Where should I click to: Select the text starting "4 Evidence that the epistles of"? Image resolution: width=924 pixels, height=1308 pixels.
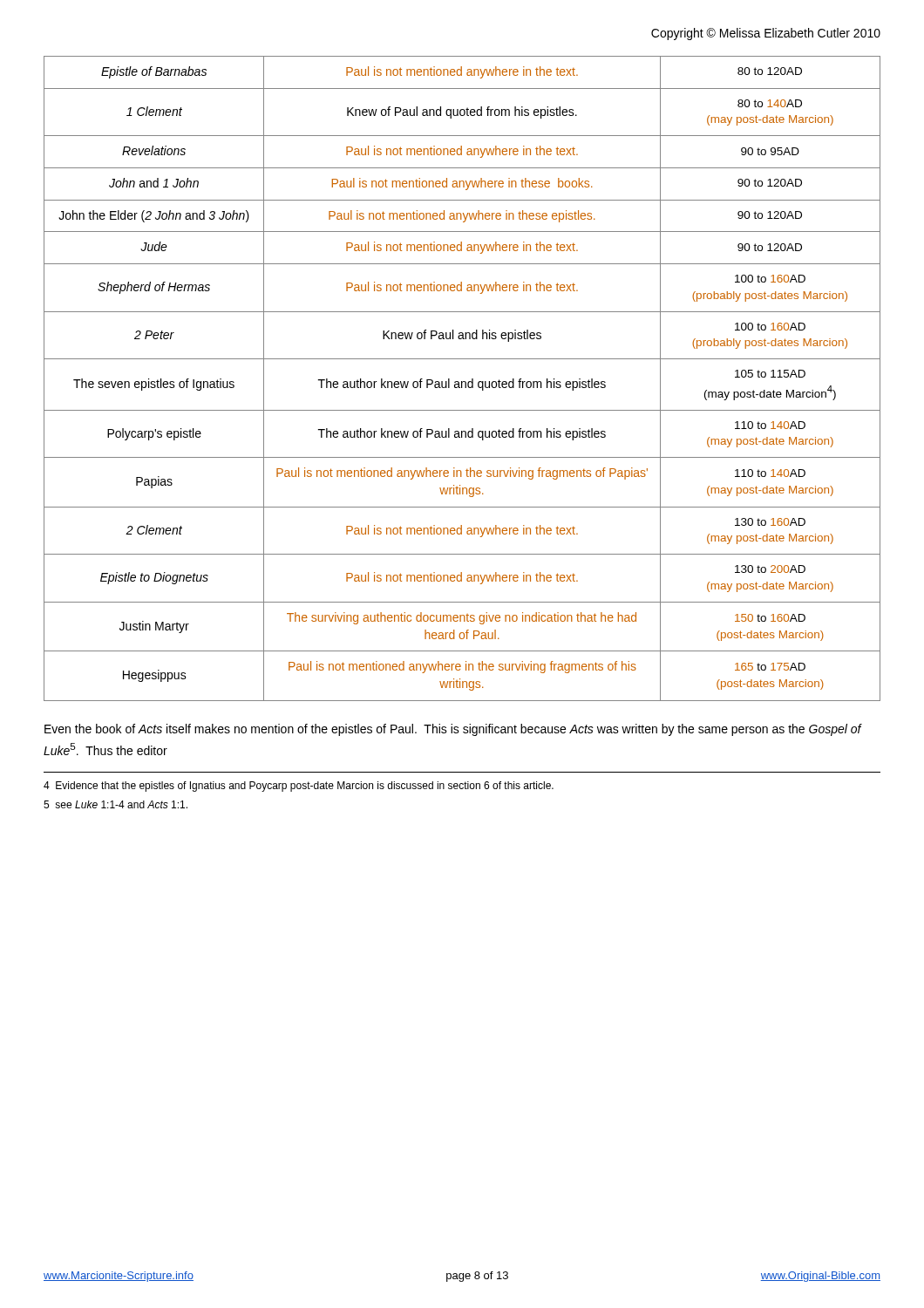[x=299, y=786]
